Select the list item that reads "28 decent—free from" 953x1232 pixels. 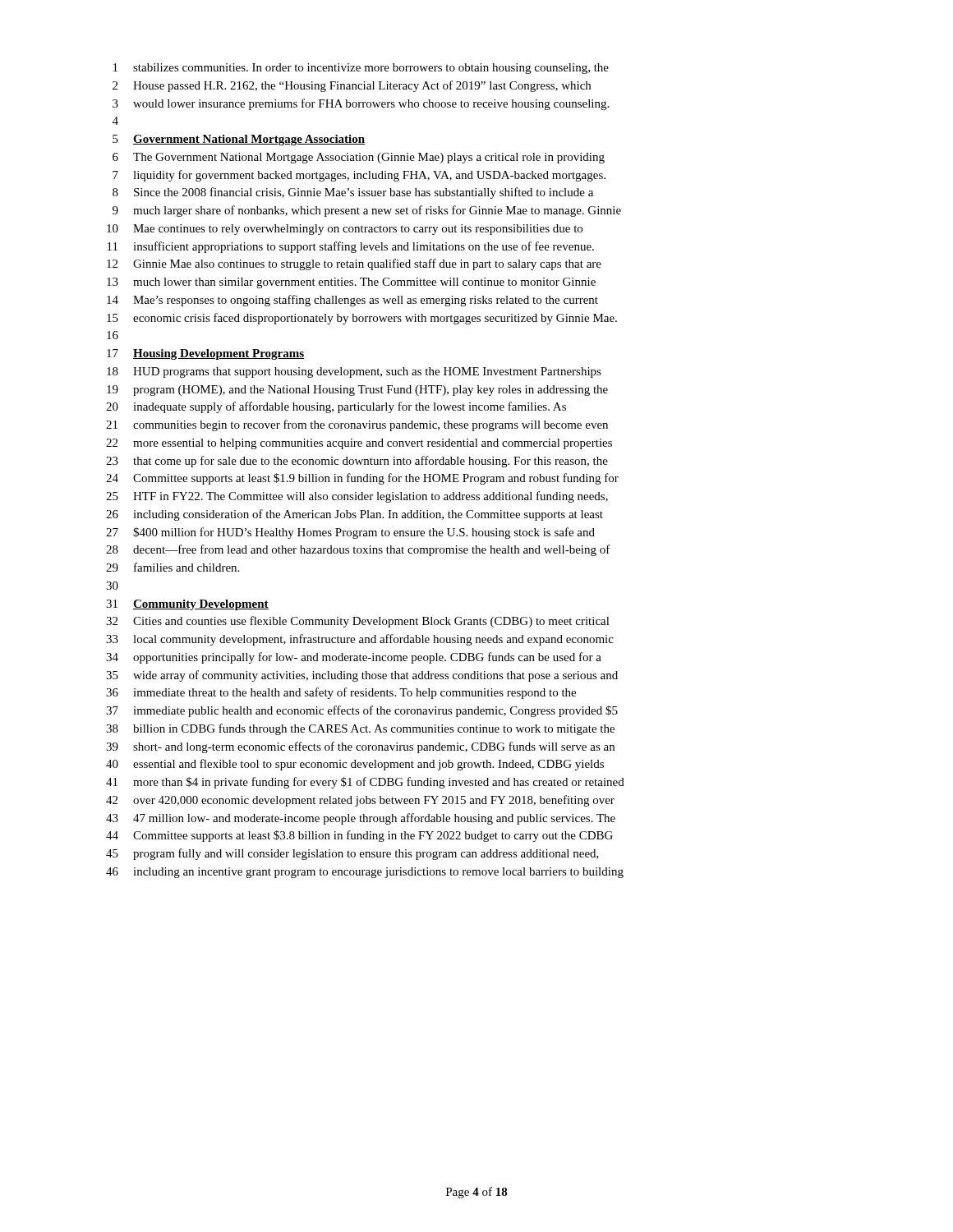click(476, 550)
